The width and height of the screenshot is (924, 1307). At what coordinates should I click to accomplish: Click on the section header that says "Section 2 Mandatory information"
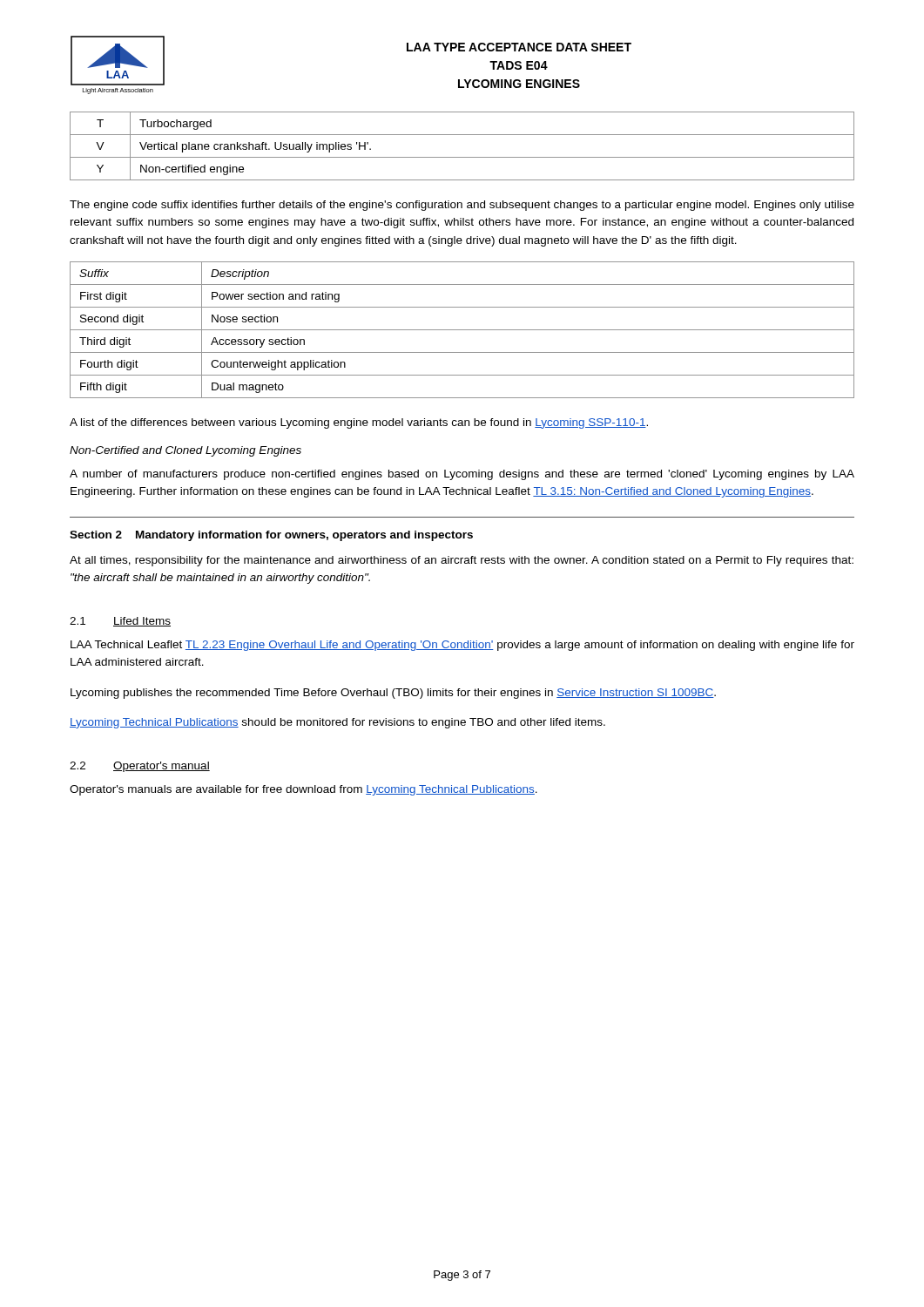(x=272, y=534)
